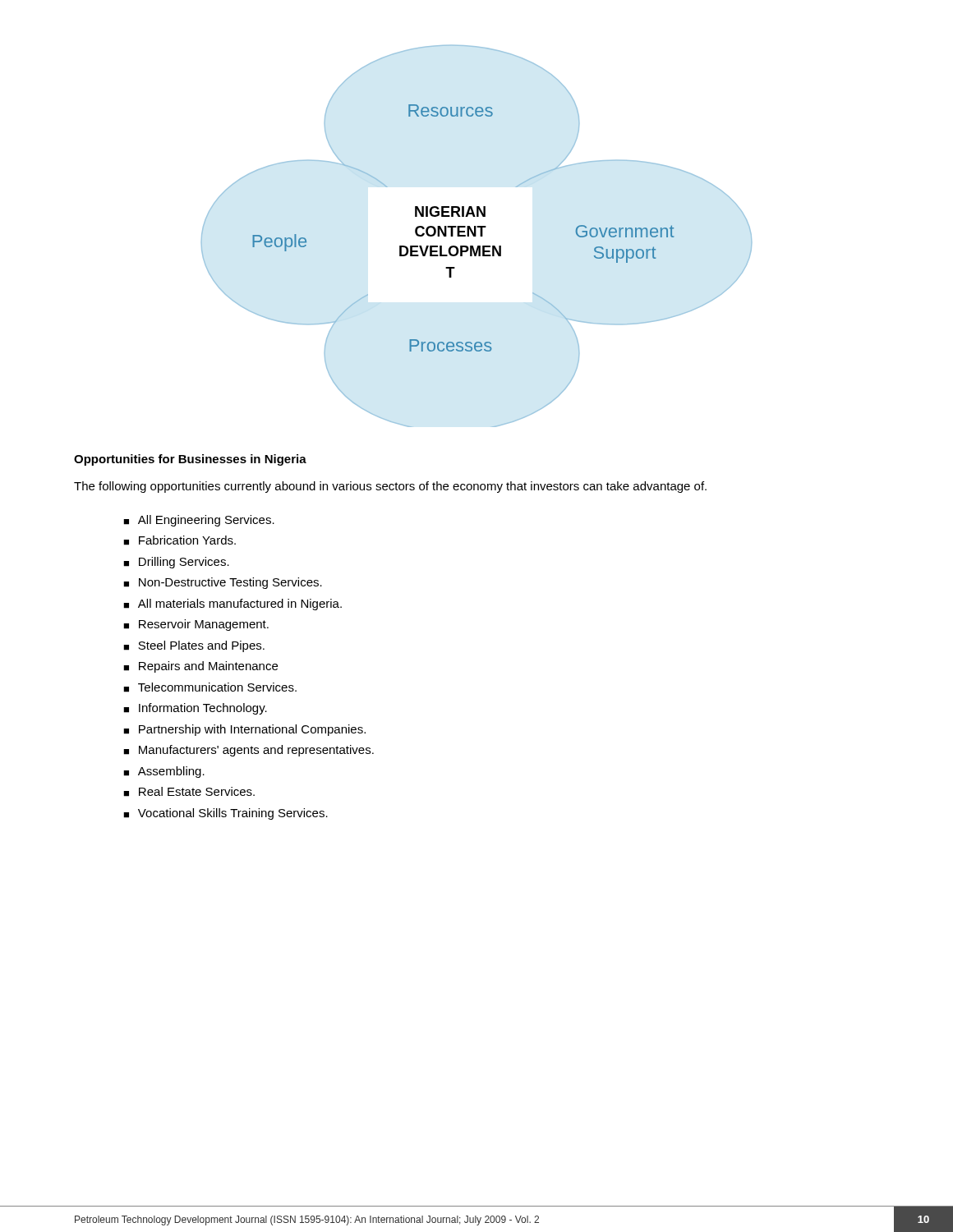953x1232 pixels.
Task: Find the list item with the text "■Repairs and Maintenance"
Action: 201,666
